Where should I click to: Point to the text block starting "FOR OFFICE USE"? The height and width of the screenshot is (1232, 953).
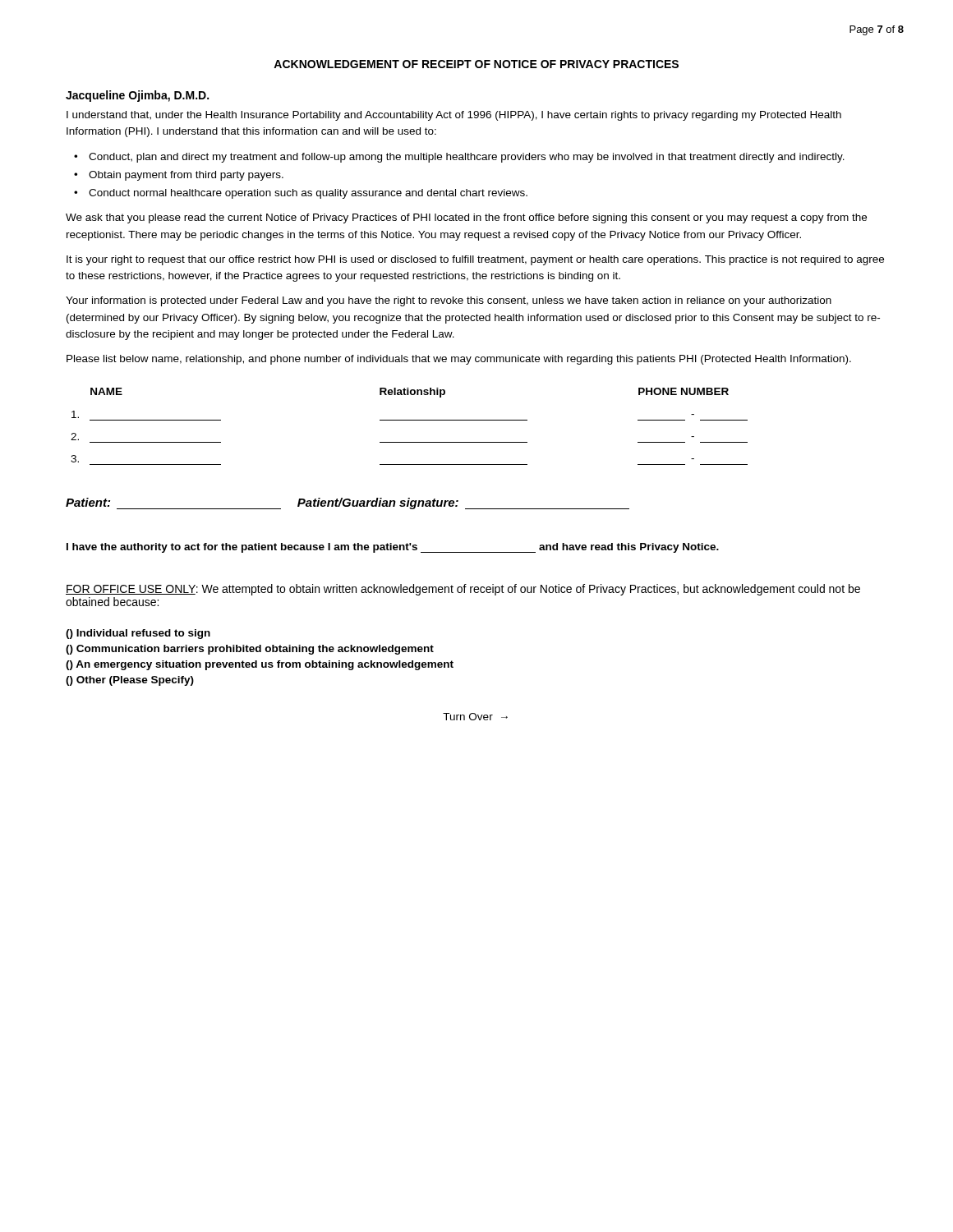point(463,596)
